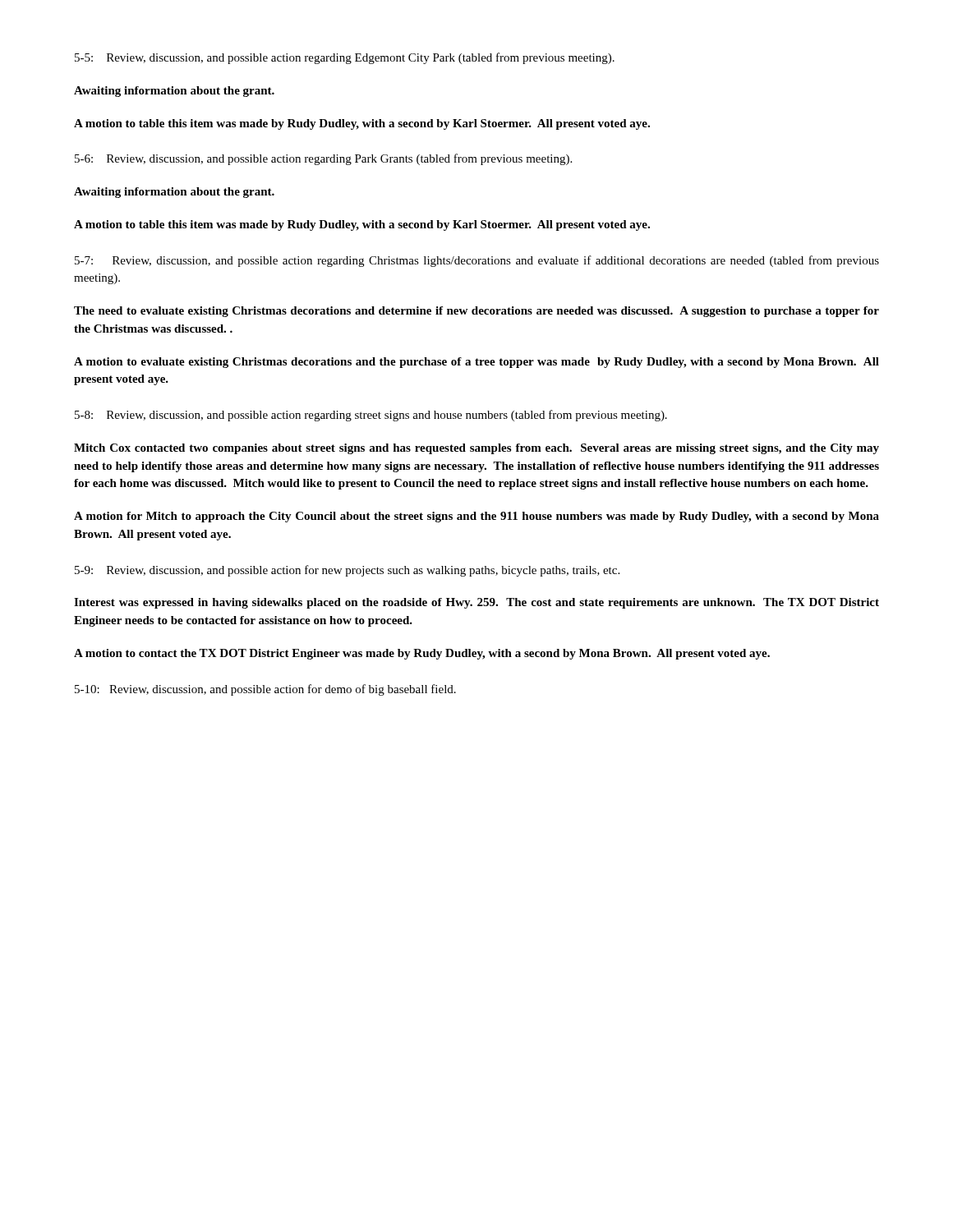Locate the region starting "5-10: Review, discussion, and possible action"

pyautogui.click(x=265, y=689)
